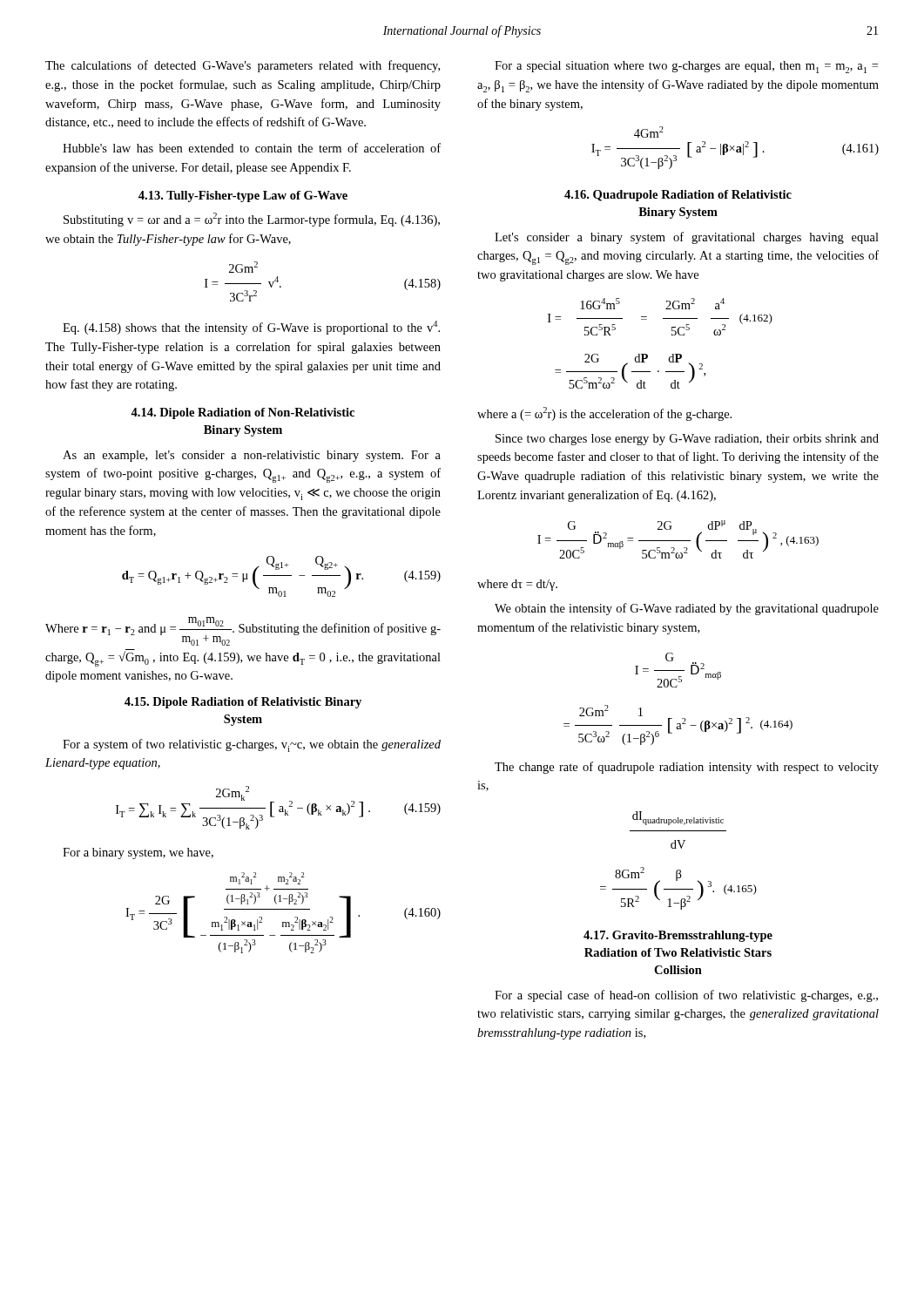Image resolution: width=924 pixels, height=1307 pixels.
Task: Locate the text block with the text "For a special situation where"
Action: (678, 84)
